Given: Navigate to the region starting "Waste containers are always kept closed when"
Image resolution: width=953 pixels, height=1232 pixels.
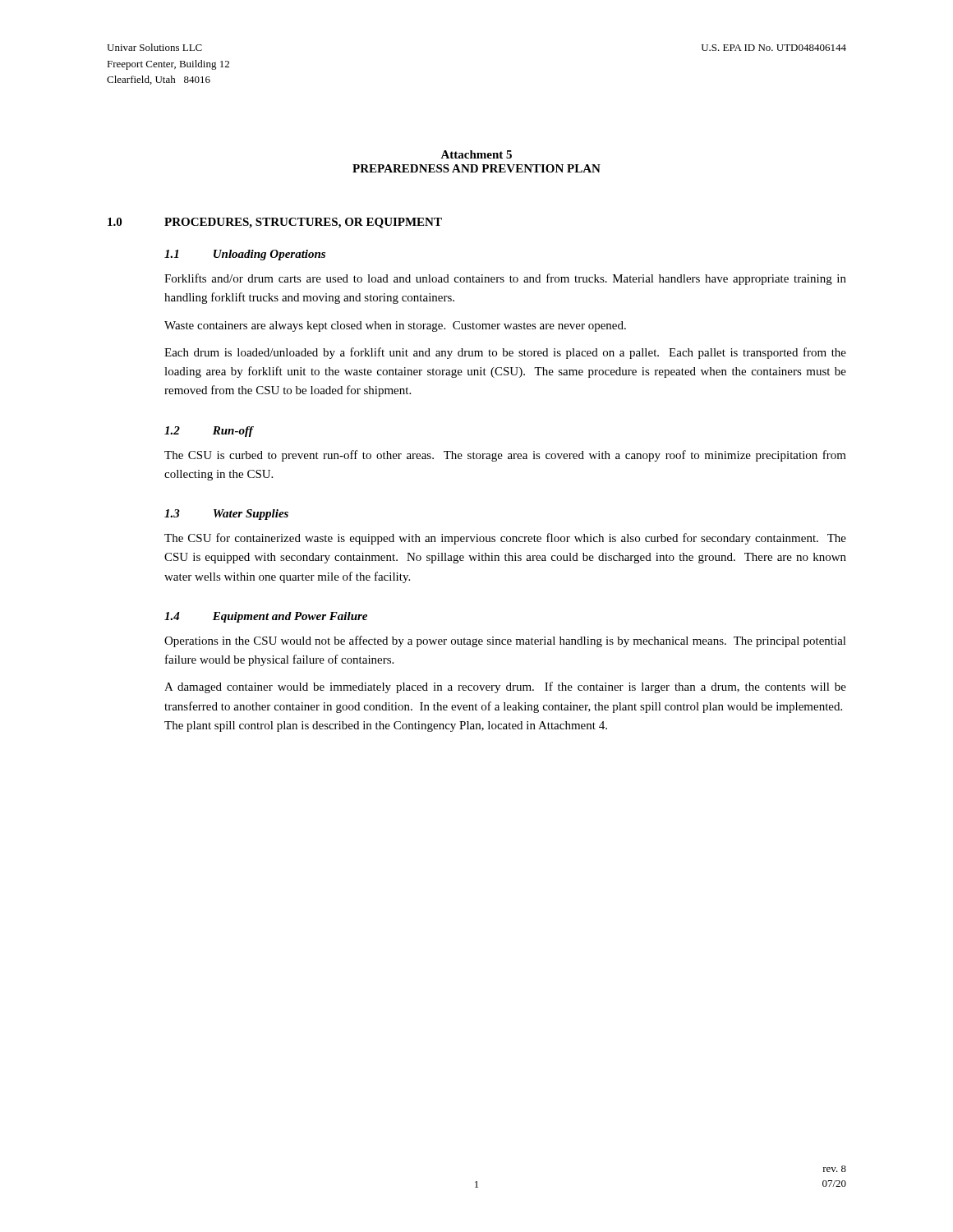Looking at the screenshot, I should tap(395, 325).
